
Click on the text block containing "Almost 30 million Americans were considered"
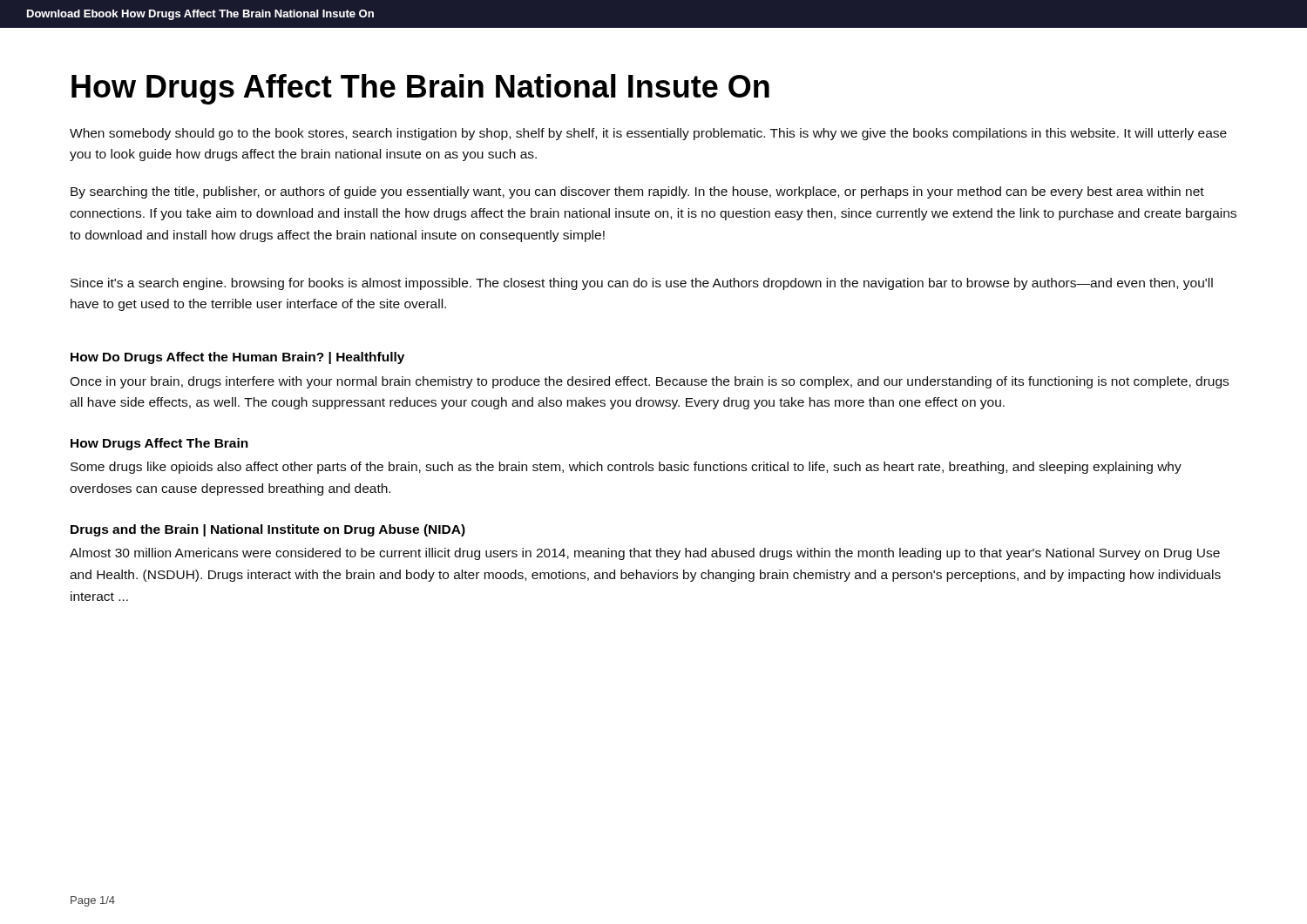pos(645,574)
